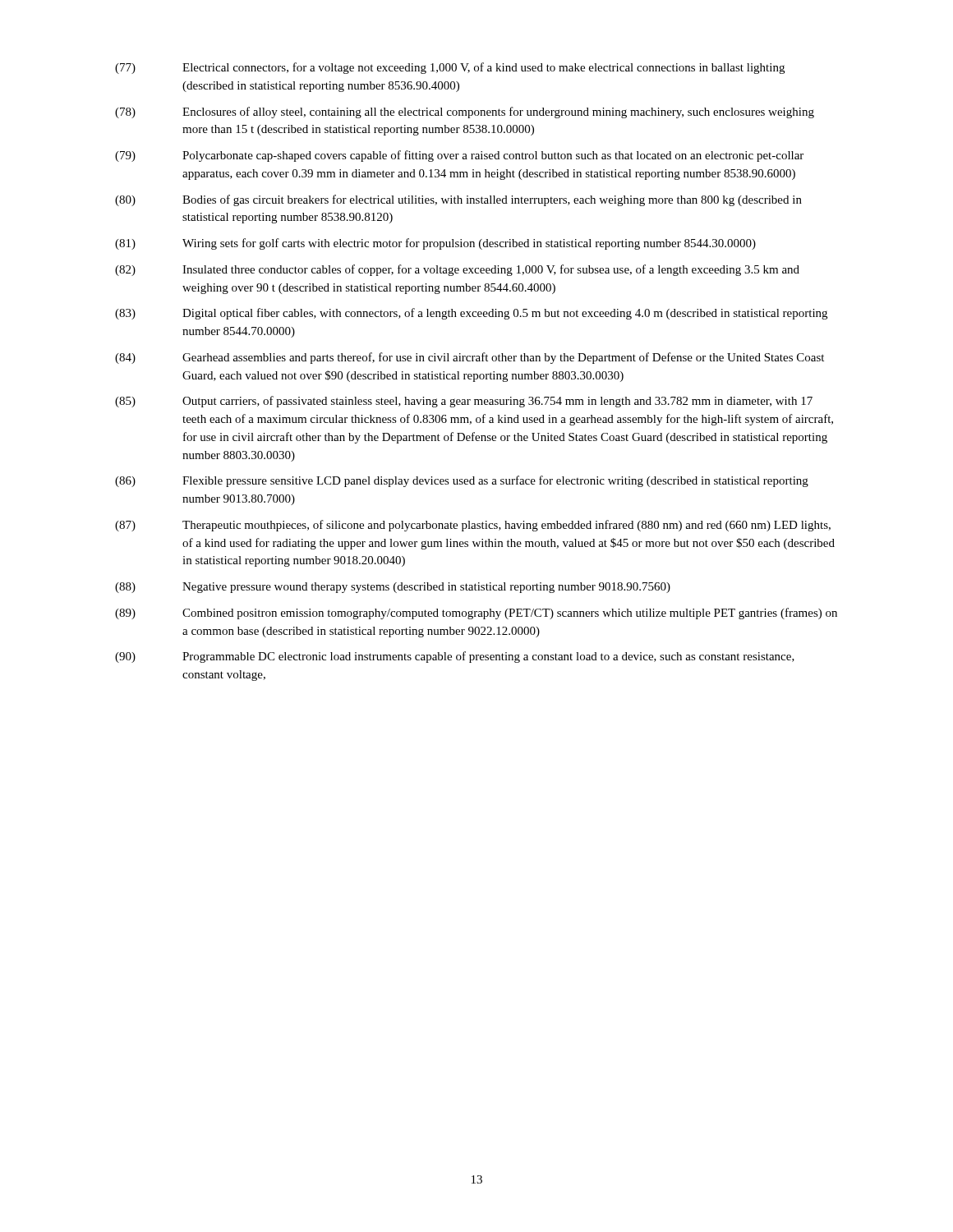This screenshot has height=1232, width=953.
Task: Navigate to the region starting "(84) Gearhead assemblies and parts thereof,"
Action: 476,367
